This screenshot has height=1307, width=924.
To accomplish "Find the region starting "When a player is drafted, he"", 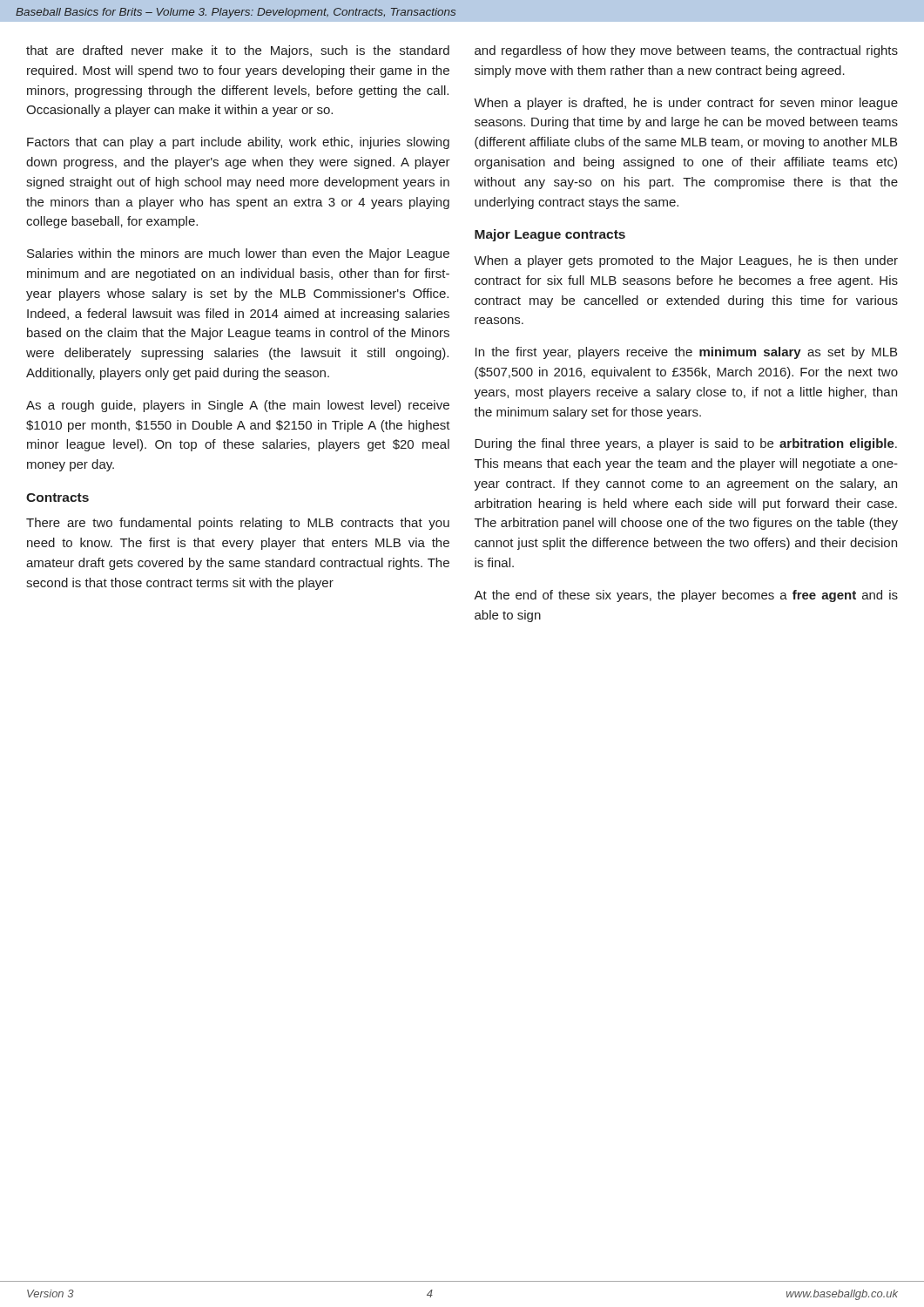I will (686, 152).
